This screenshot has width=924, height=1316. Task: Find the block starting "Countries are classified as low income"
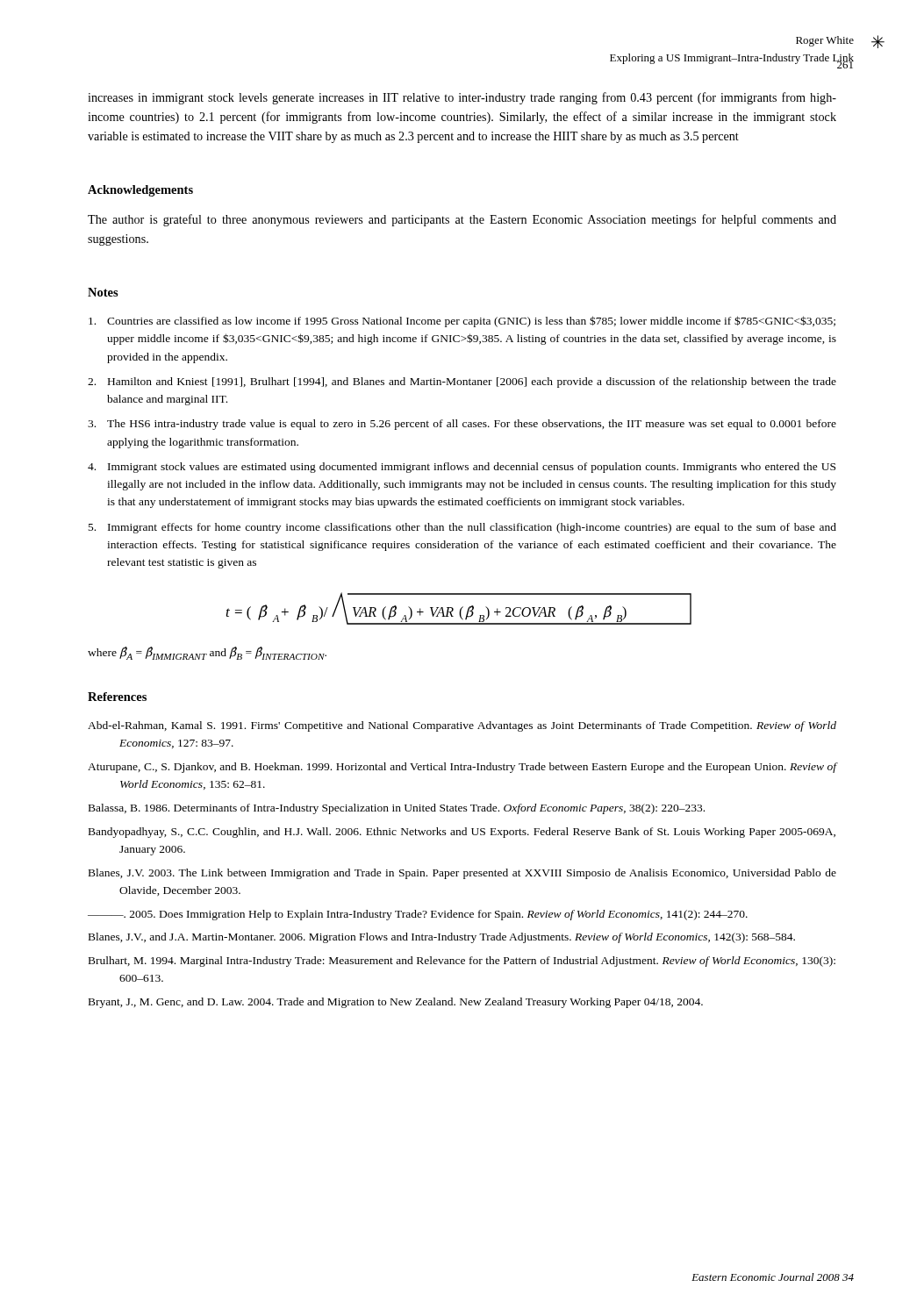coord(462,339)
